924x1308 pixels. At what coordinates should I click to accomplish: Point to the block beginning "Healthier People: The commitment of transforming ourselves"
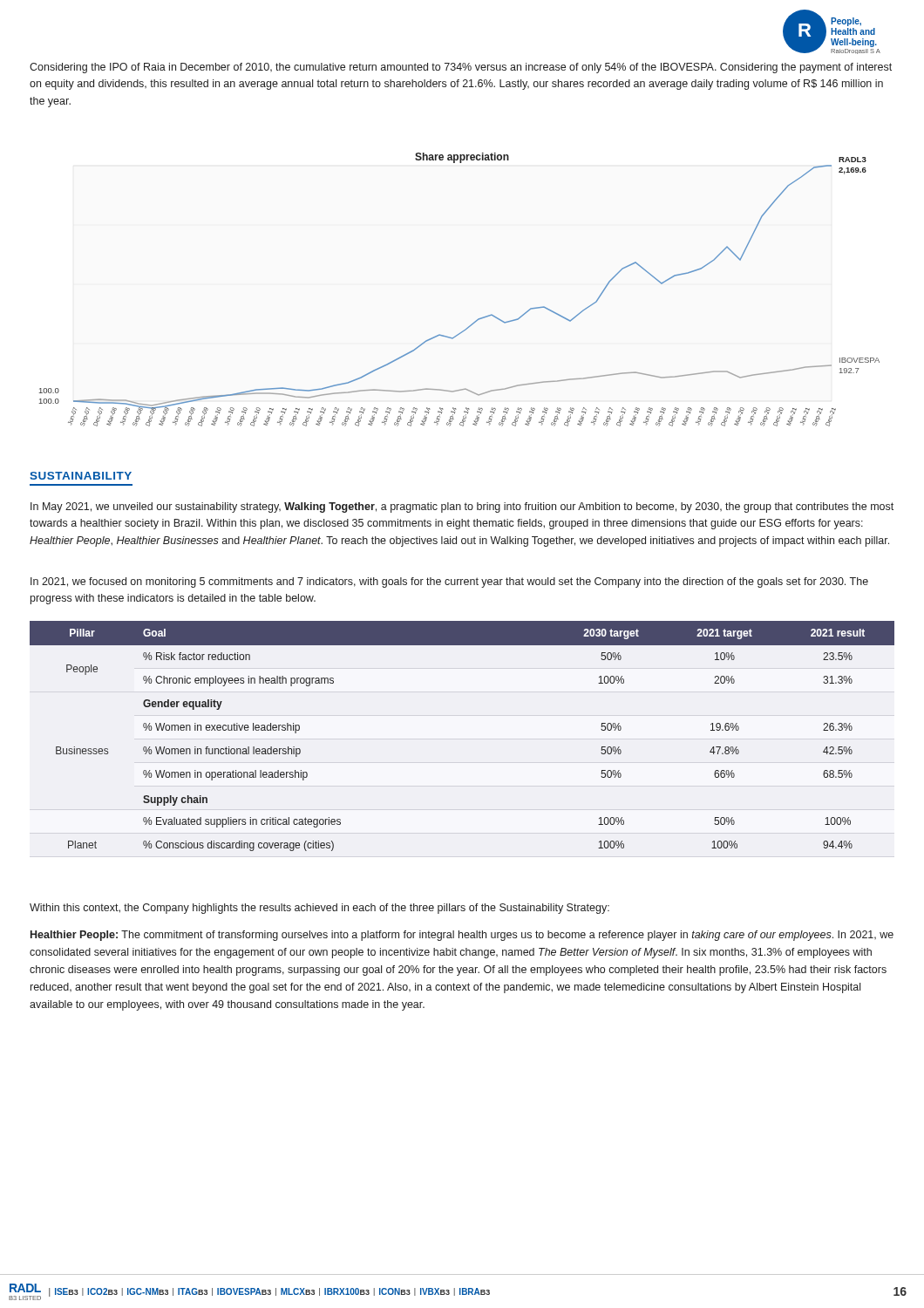pos(462,970)
